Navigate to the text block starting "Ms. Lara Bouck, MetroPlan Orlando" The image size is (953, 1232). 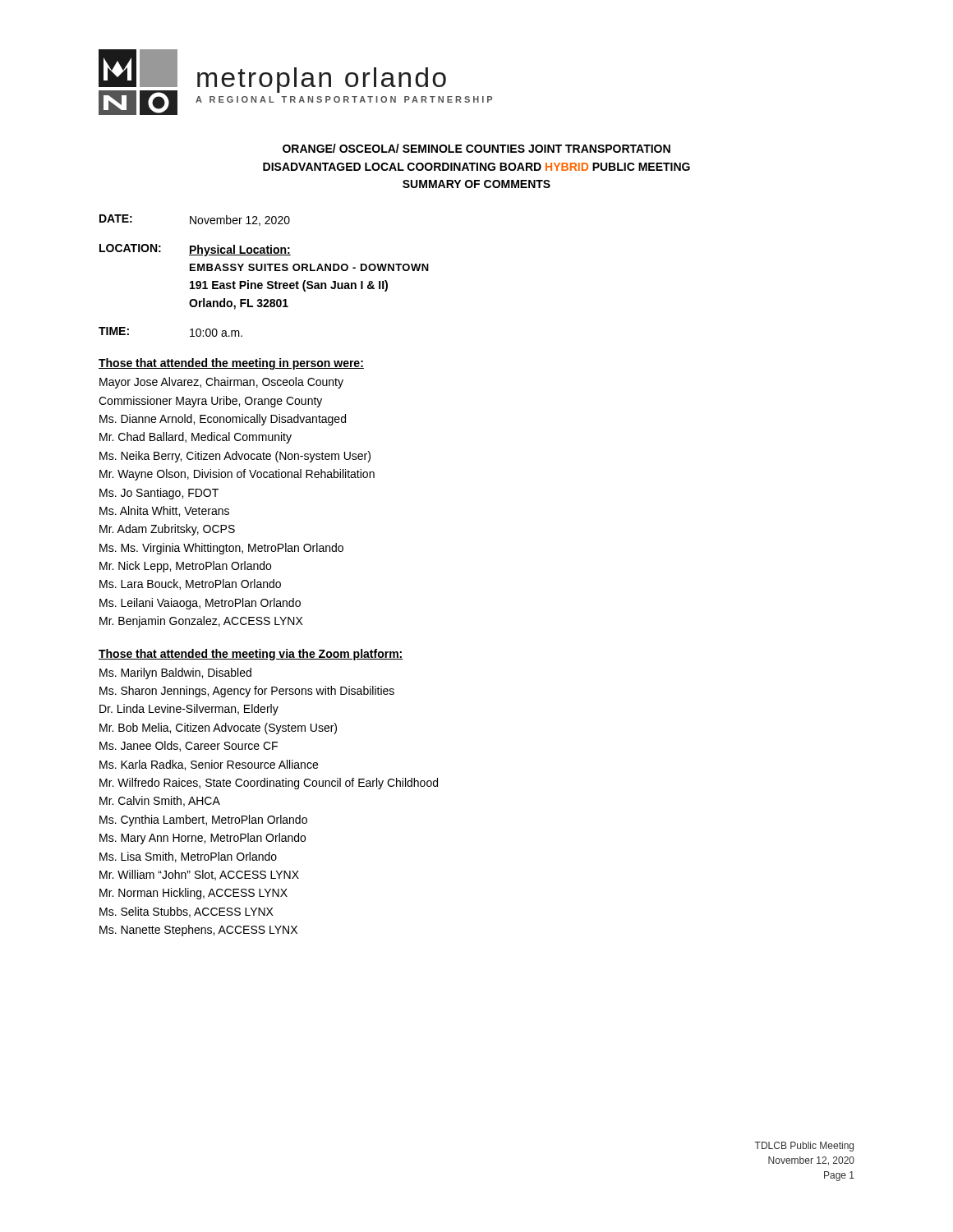pos(190,584)
